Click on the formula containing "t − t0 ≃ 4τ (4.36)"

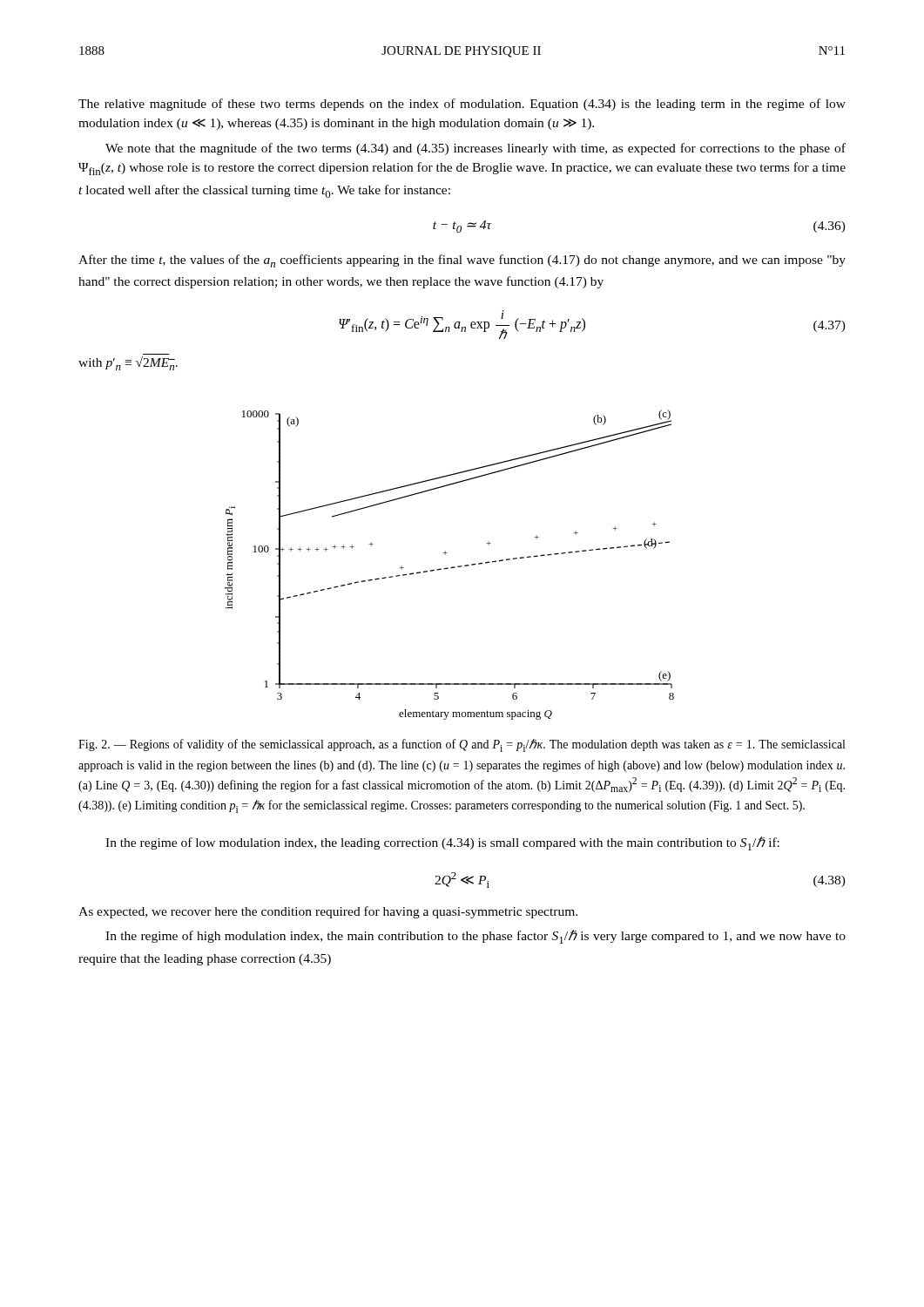click(458, 227)
